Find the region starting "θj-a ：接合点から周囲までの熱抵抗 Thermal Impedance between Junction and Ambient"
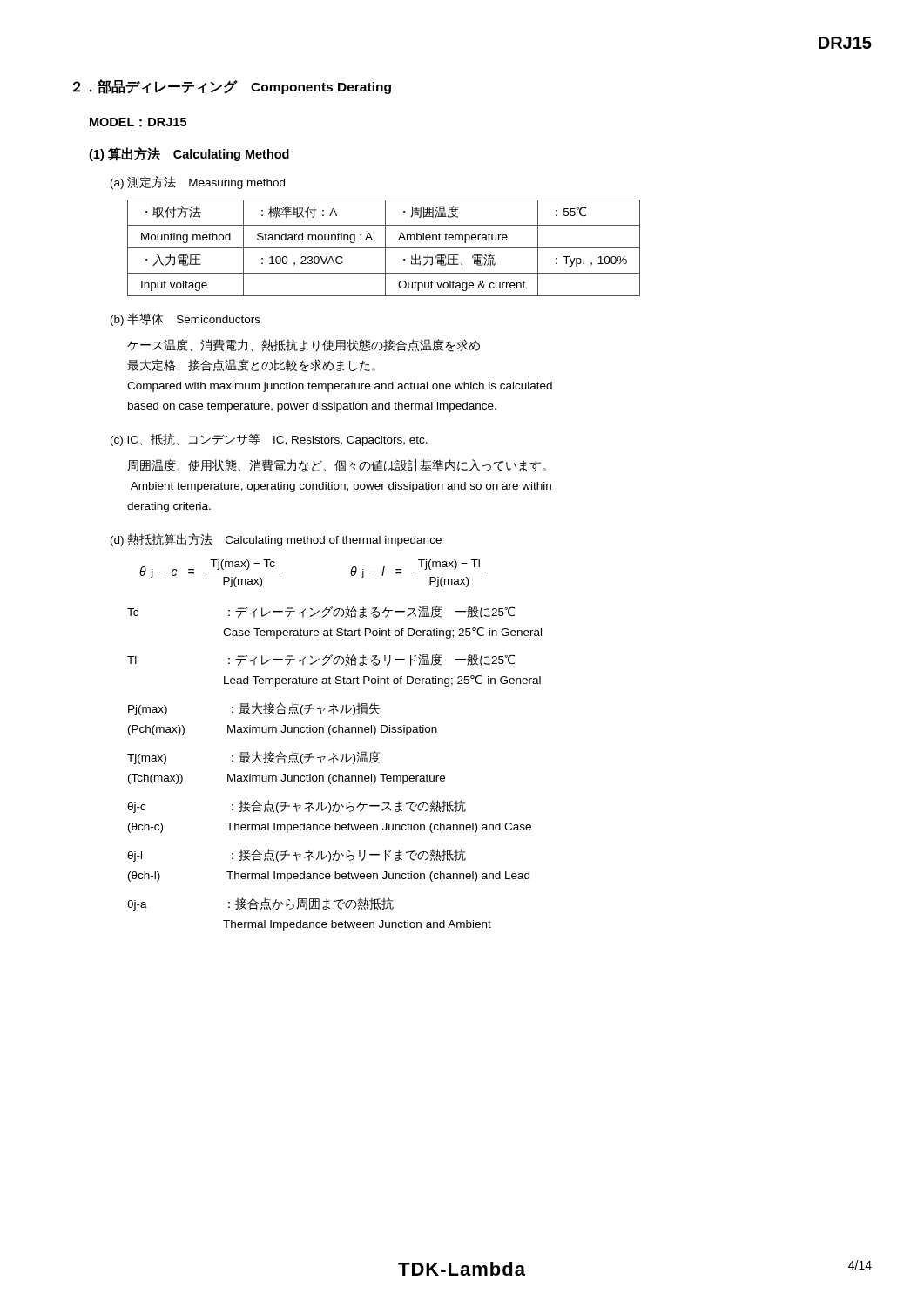This screenshot has height=1307, width=924. (x=309, y=915)
